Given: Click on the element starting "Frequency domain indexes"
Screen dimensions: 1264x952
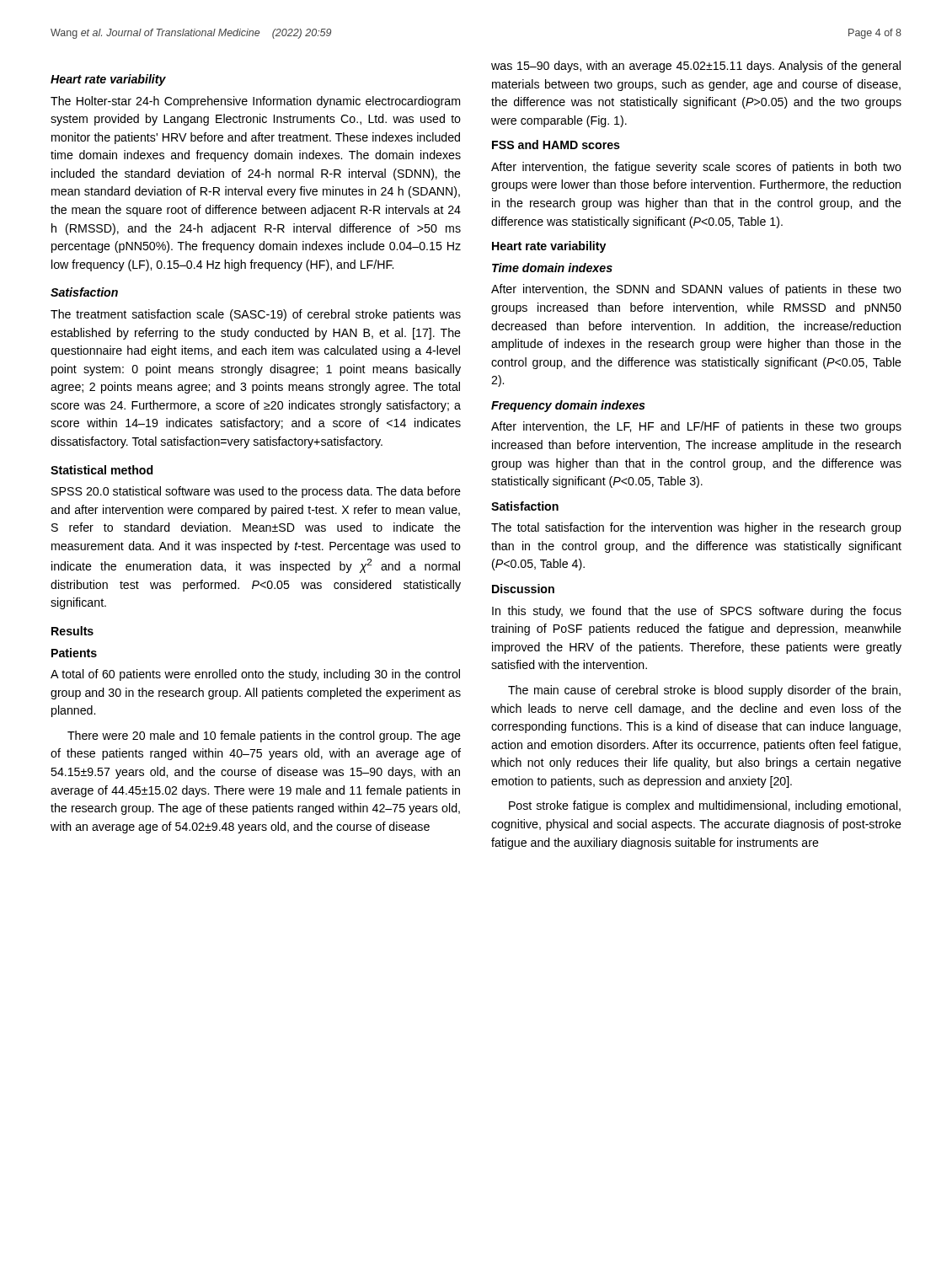Looking at the screenshot, I should pos(568,405).
